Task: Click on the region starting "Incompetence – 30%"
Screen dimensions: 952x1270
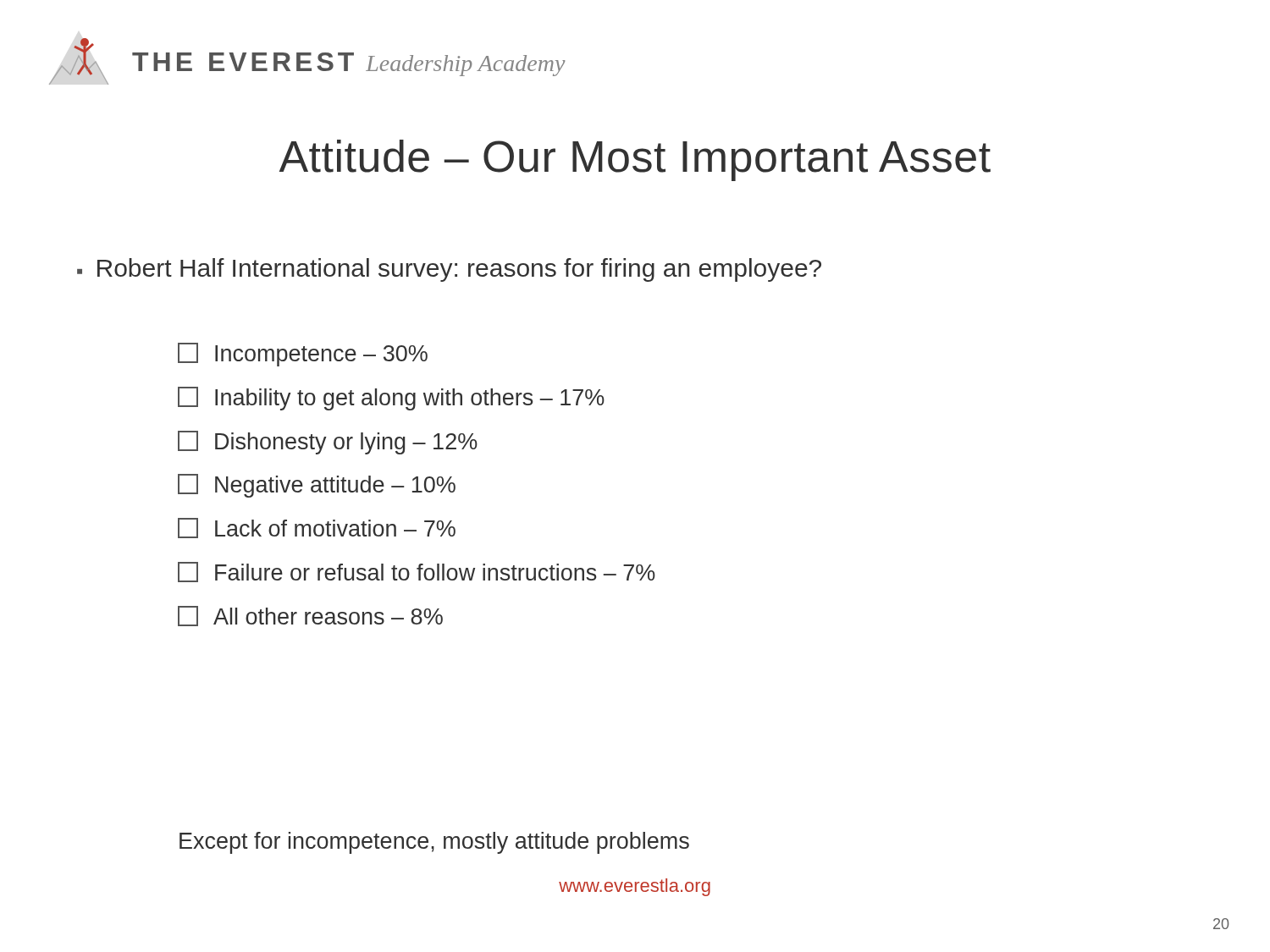Action: pyautogui.click(x=303, y=355)
